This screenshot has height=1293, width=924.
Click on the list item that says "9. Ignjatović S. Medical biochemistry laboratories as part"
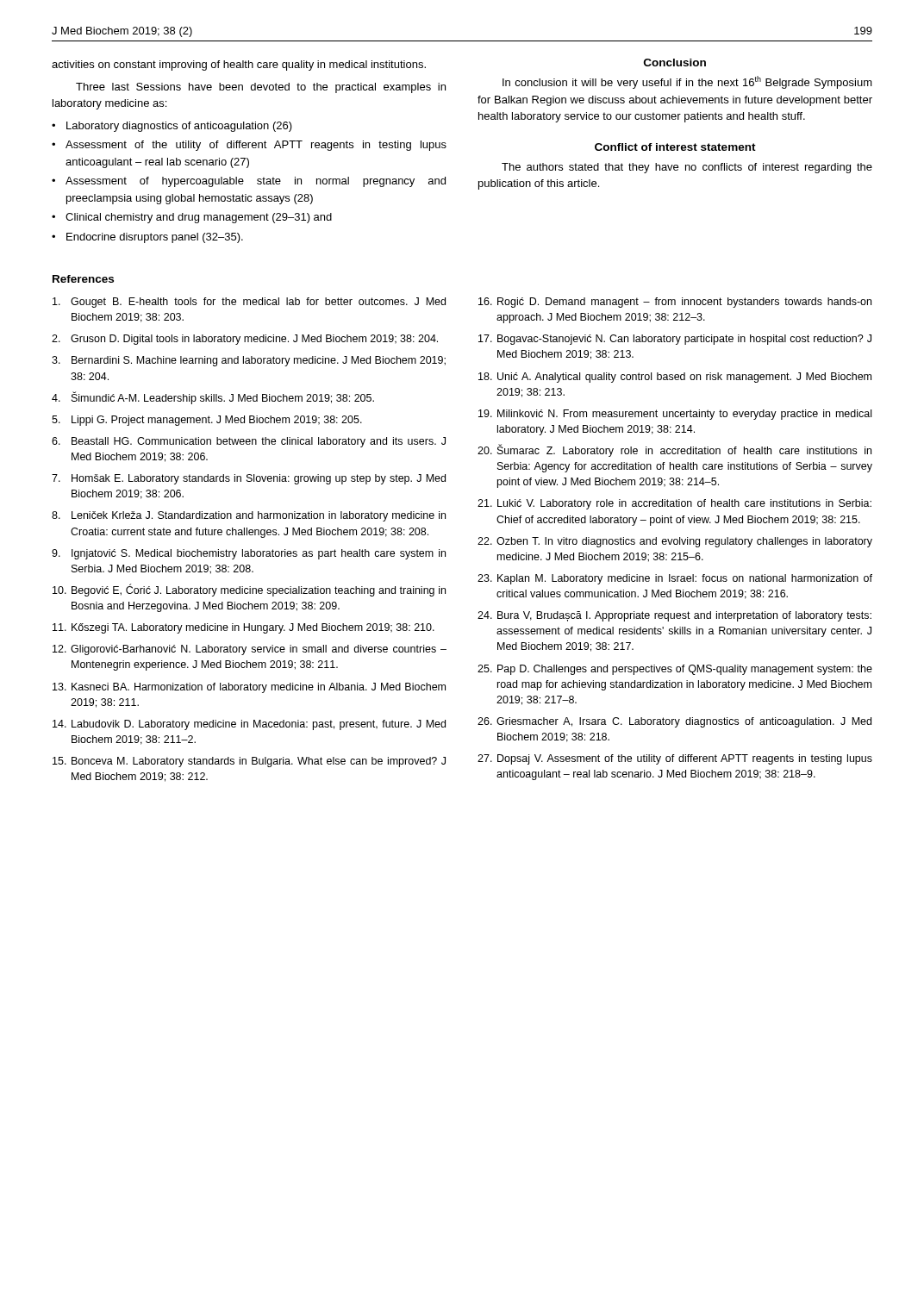point(249,560)
